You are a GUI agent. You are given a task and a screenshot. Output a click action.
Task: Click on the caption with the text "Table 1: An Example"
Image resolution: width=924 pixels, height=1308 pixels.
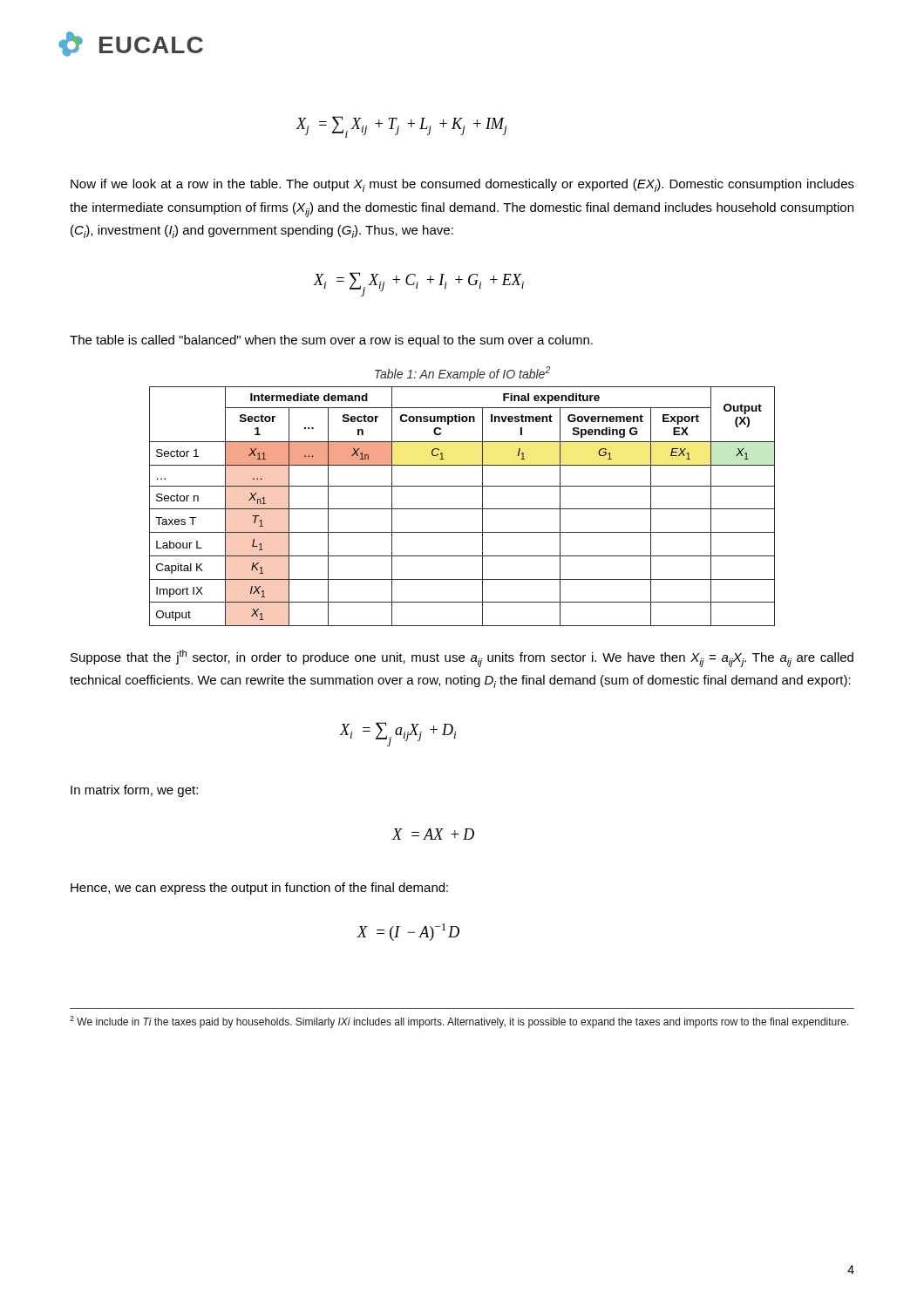(x=462, y=373)
